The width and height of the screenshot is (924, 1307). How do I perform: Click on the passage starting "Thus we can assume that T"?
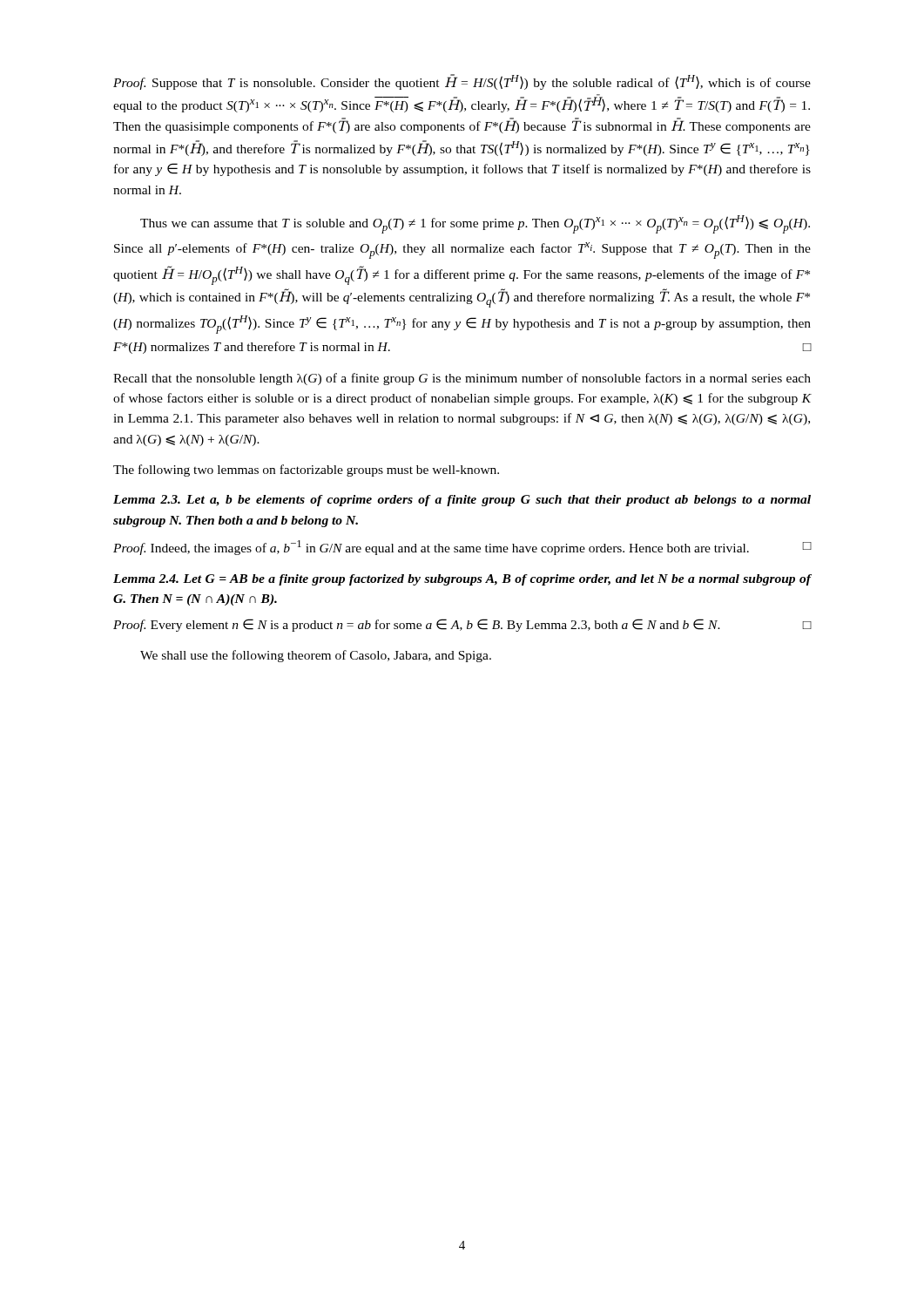pos(462,283)
